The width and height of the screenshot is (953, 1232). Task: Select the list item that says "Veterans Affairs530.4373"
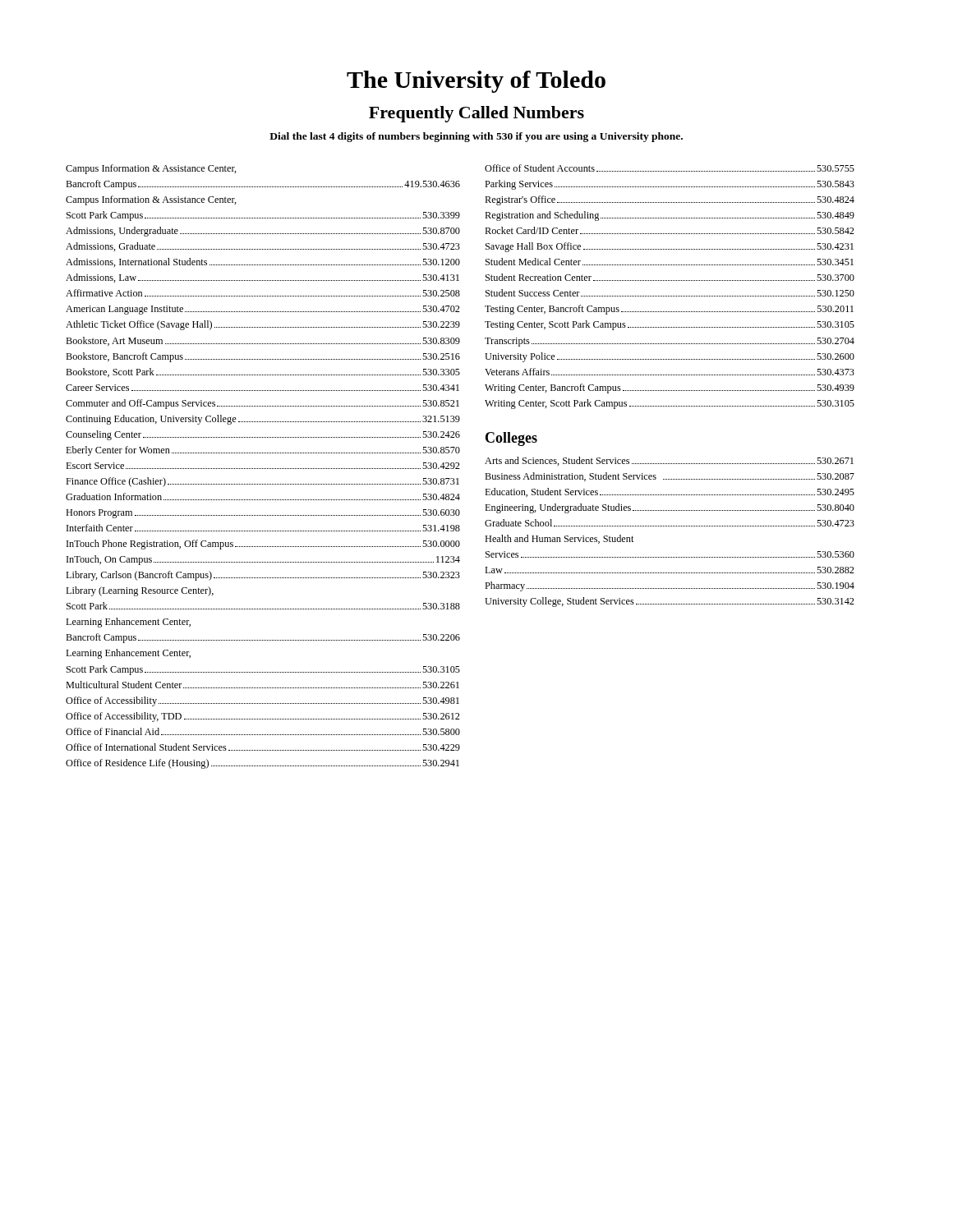[670, 372]
